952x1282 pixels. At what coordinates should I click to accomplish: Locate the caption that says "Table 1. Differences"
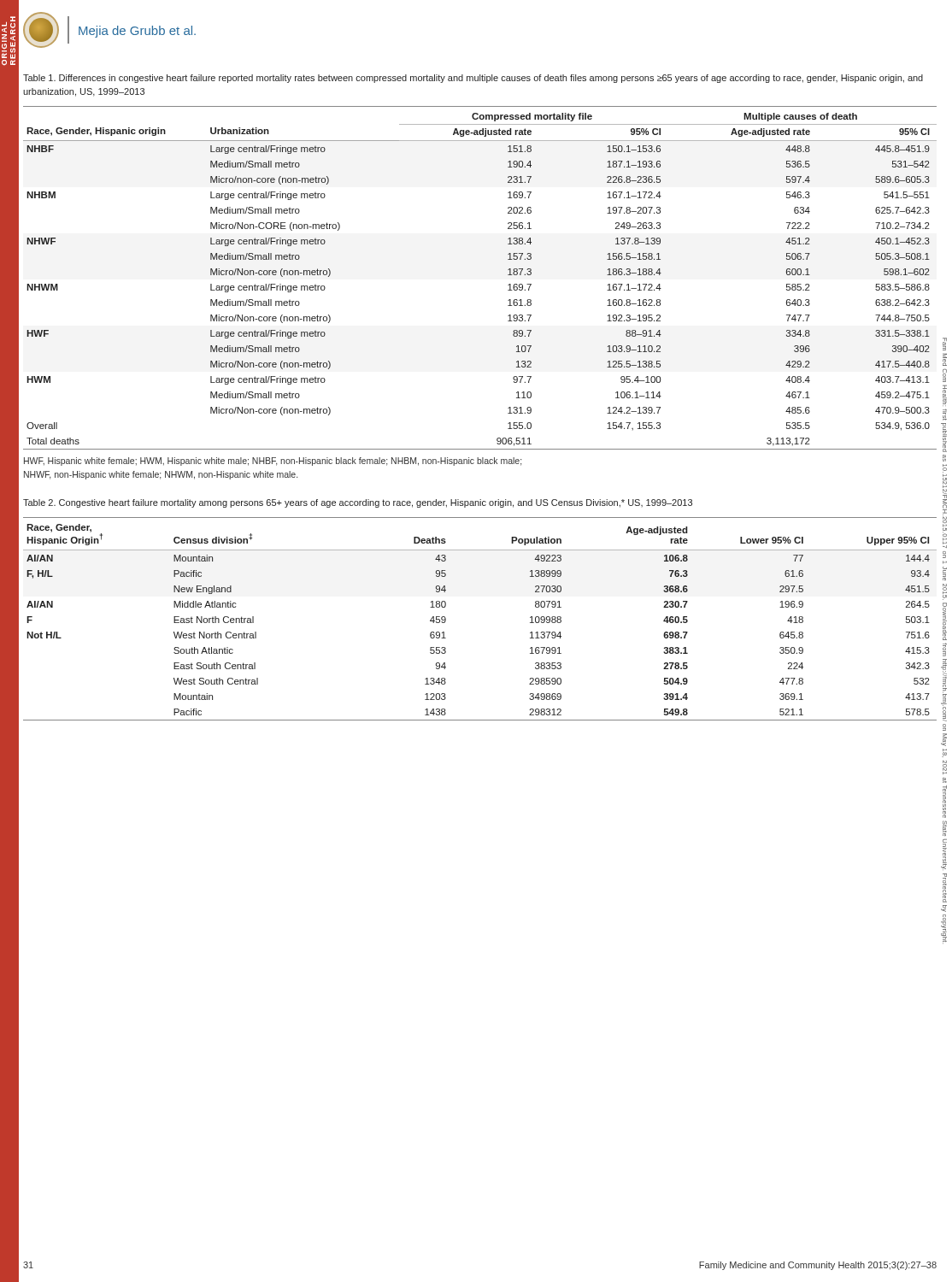tap(473, 85)
